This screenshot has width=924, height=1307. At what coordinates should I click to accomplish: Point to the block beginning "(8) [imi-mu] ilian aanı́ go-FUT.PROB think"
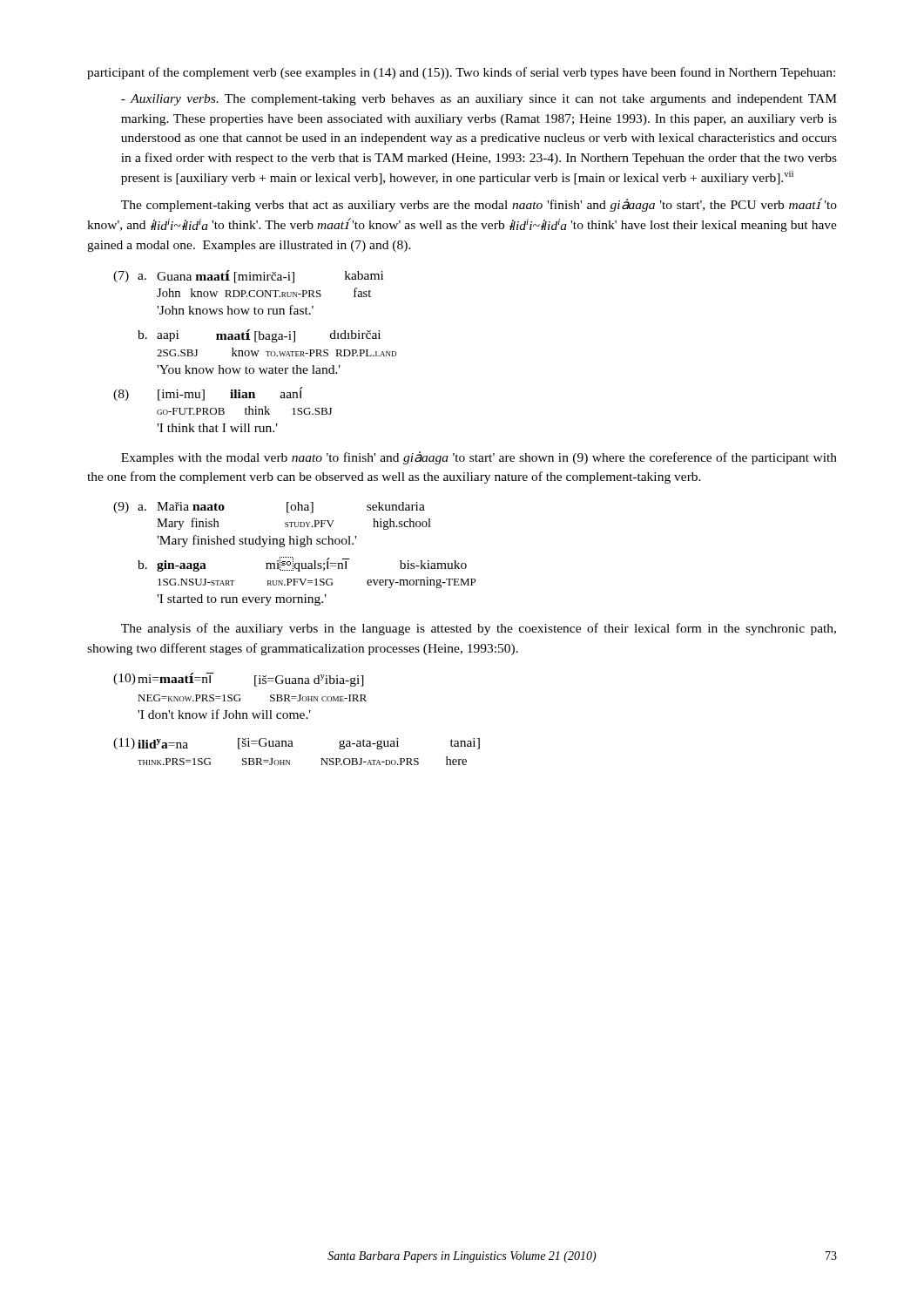(x=223, y=410)
